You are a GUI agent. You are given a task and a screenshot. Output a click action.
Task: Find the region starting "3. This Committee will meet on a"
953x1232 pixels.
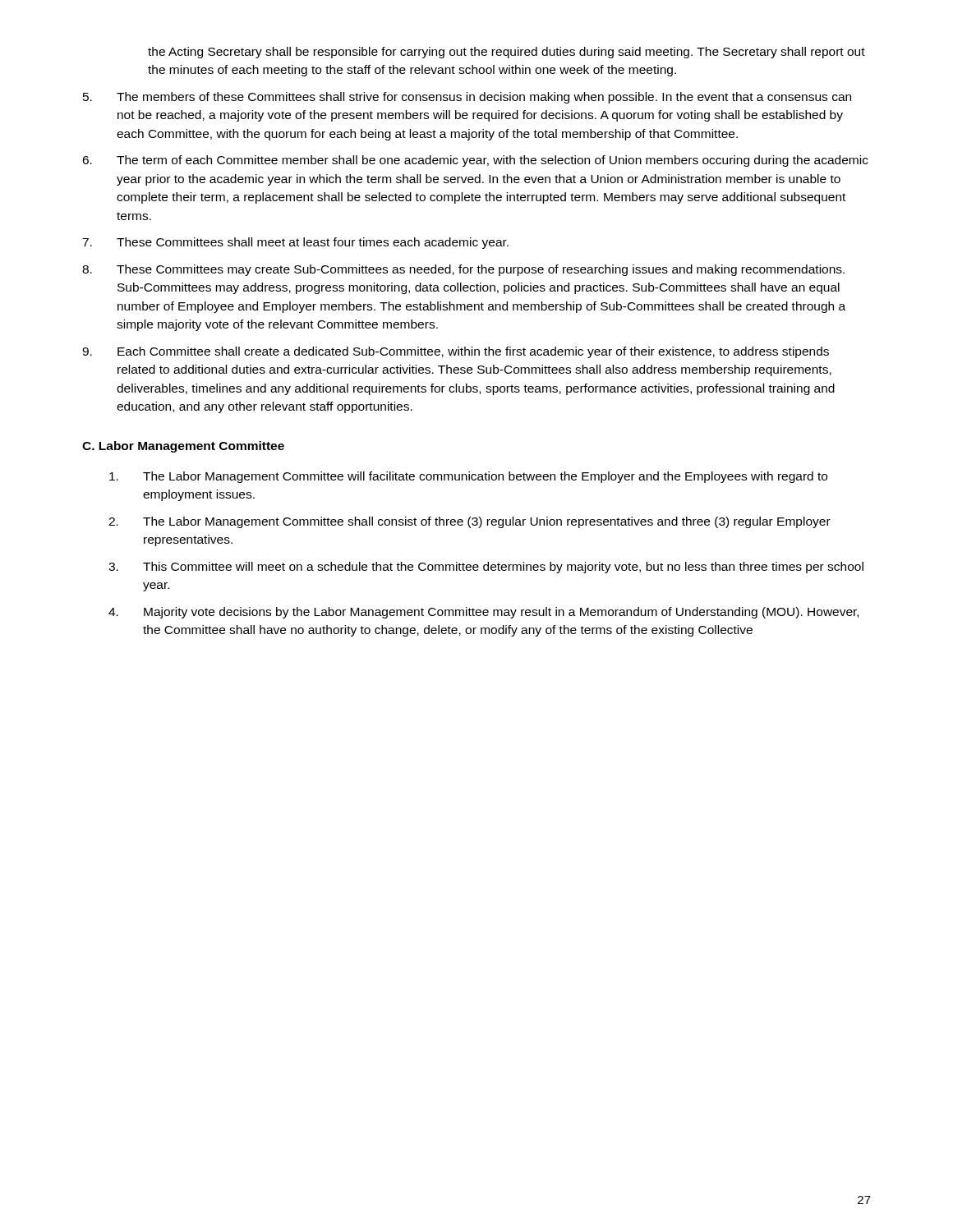pos(490,576)
